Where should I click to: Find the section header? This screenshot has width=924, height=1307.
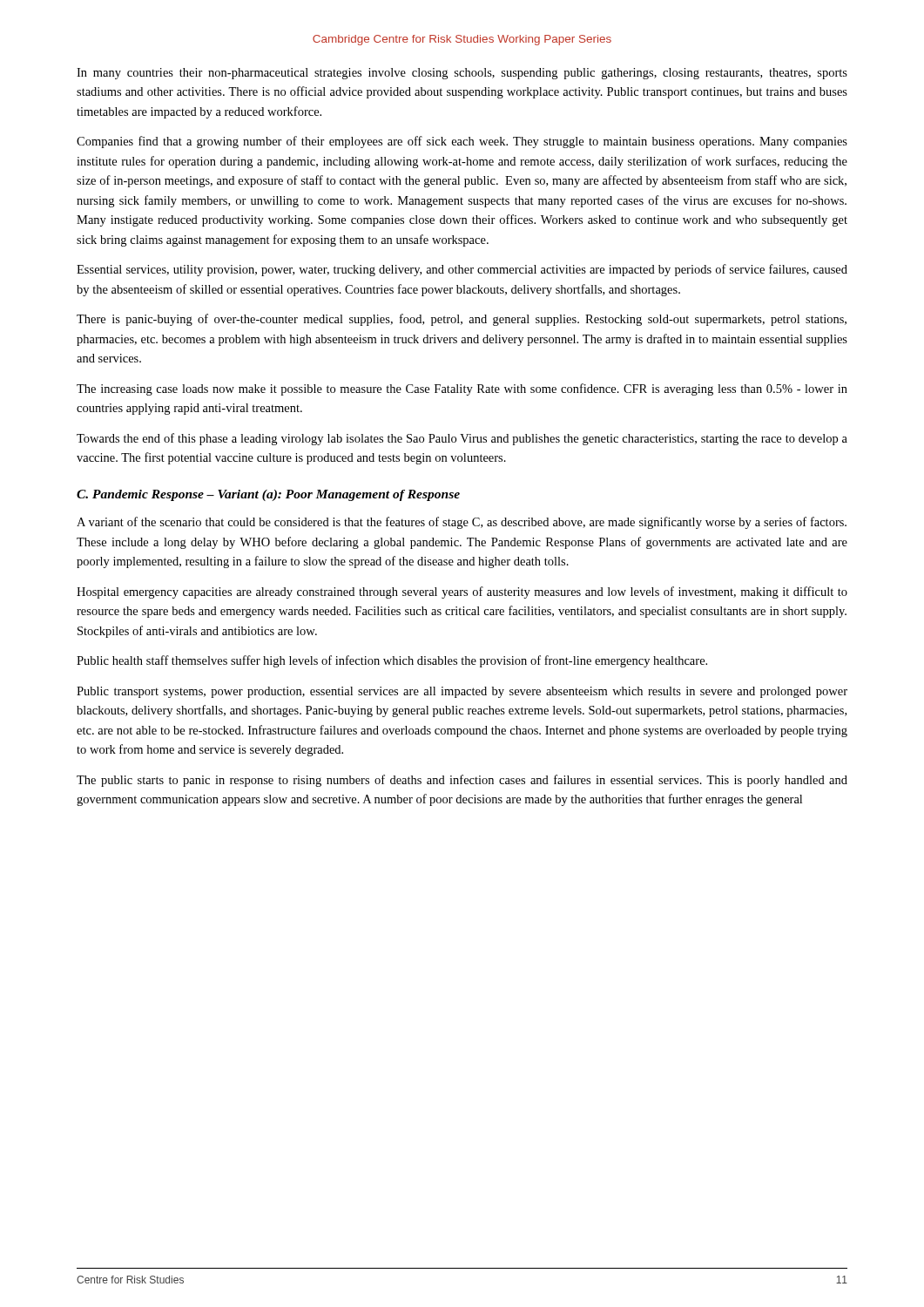(x=268, y=494)
